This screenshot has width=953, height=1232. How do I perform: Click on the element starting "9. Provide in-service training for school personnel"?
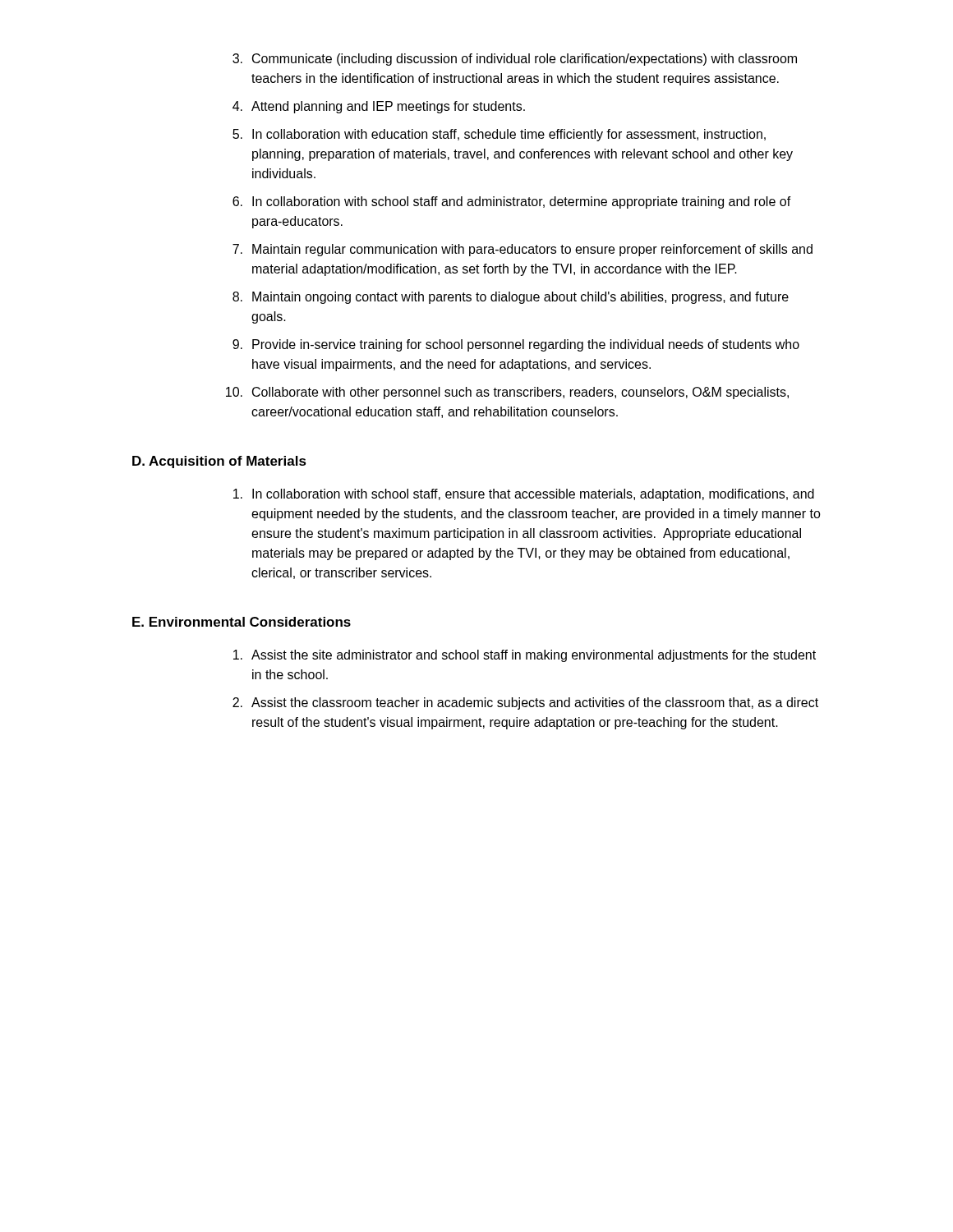click(518, 355)
